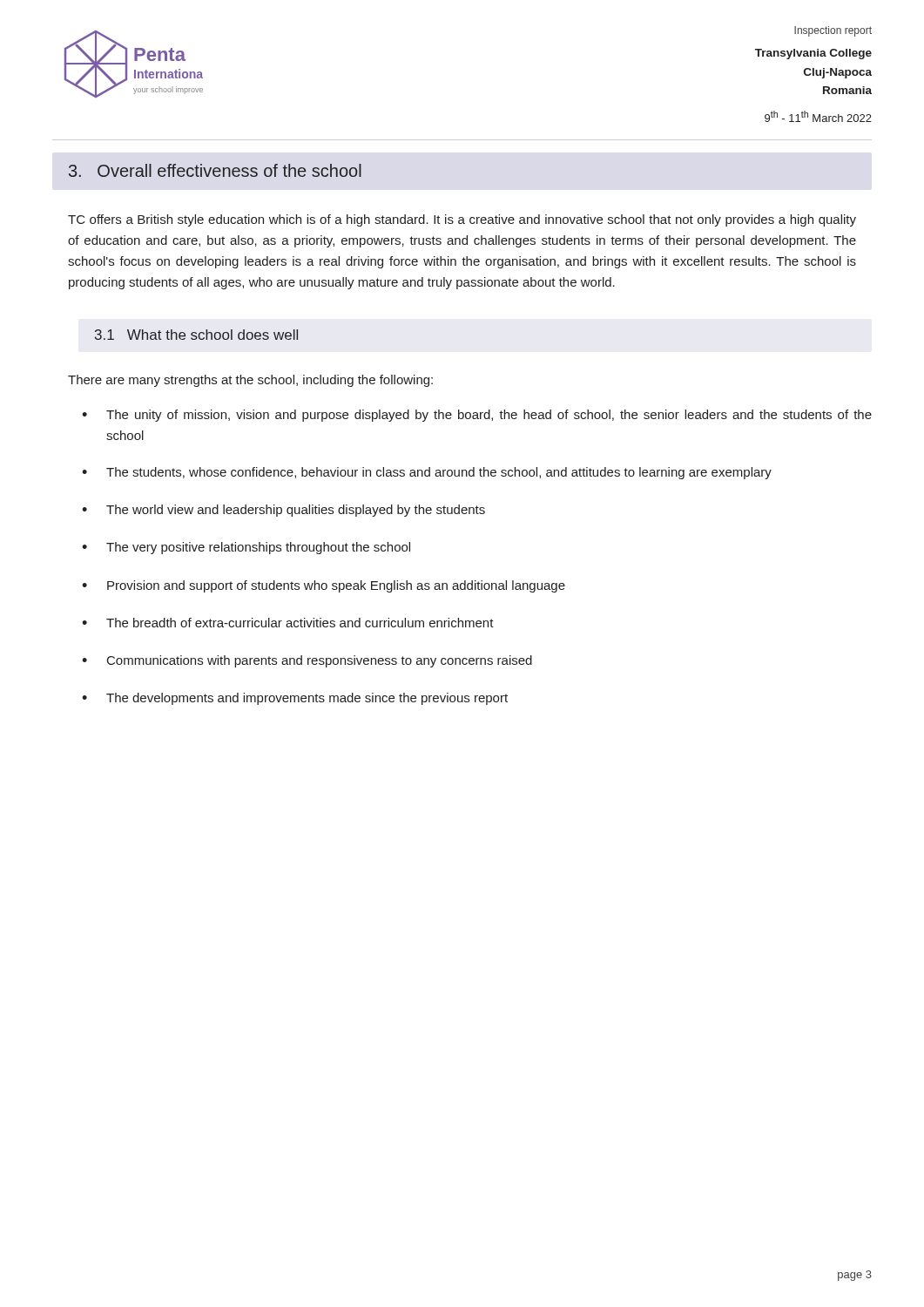Find the text block containing "There are many"

[251, 379]
